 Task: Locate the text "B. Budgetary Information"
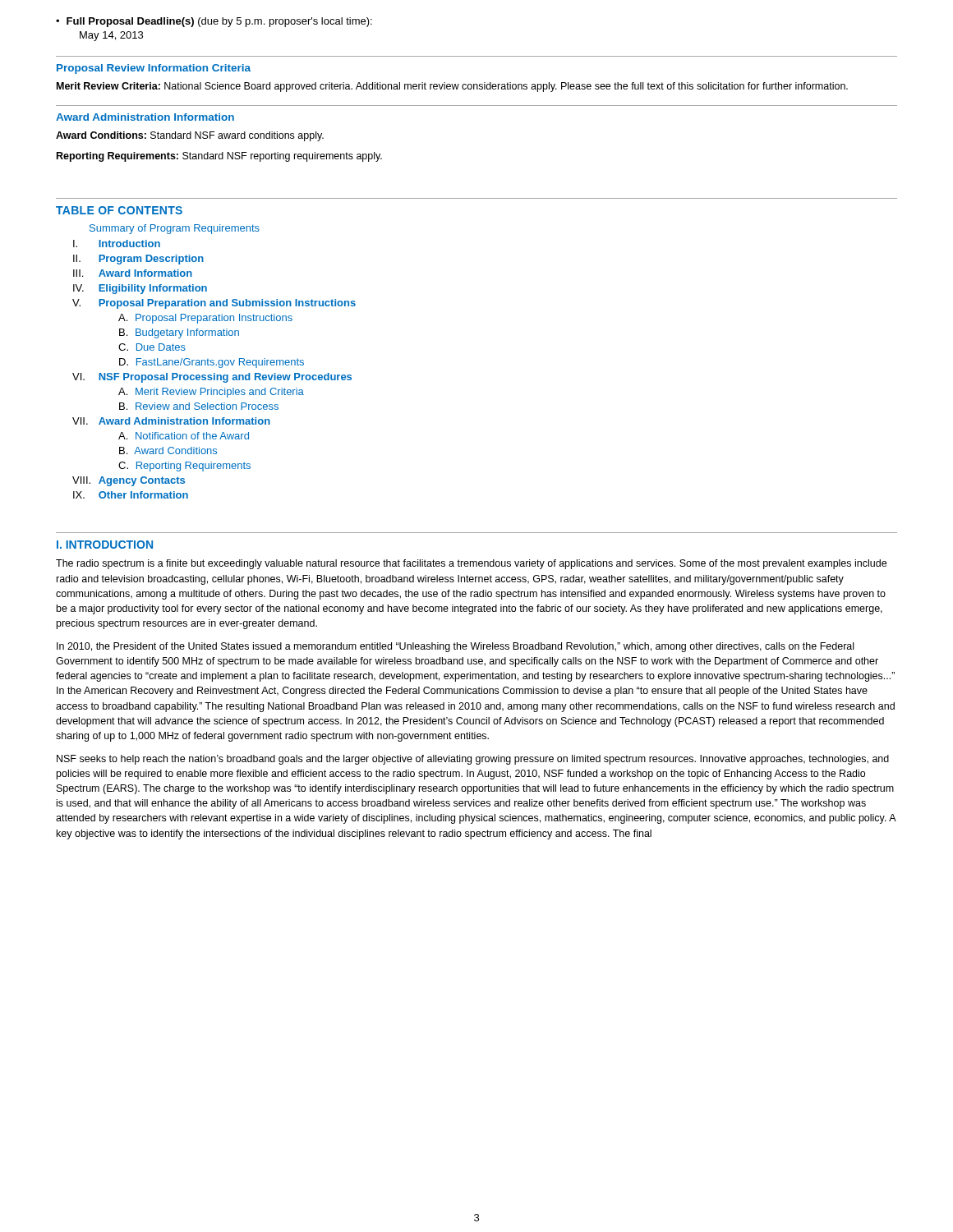(179, 333)
